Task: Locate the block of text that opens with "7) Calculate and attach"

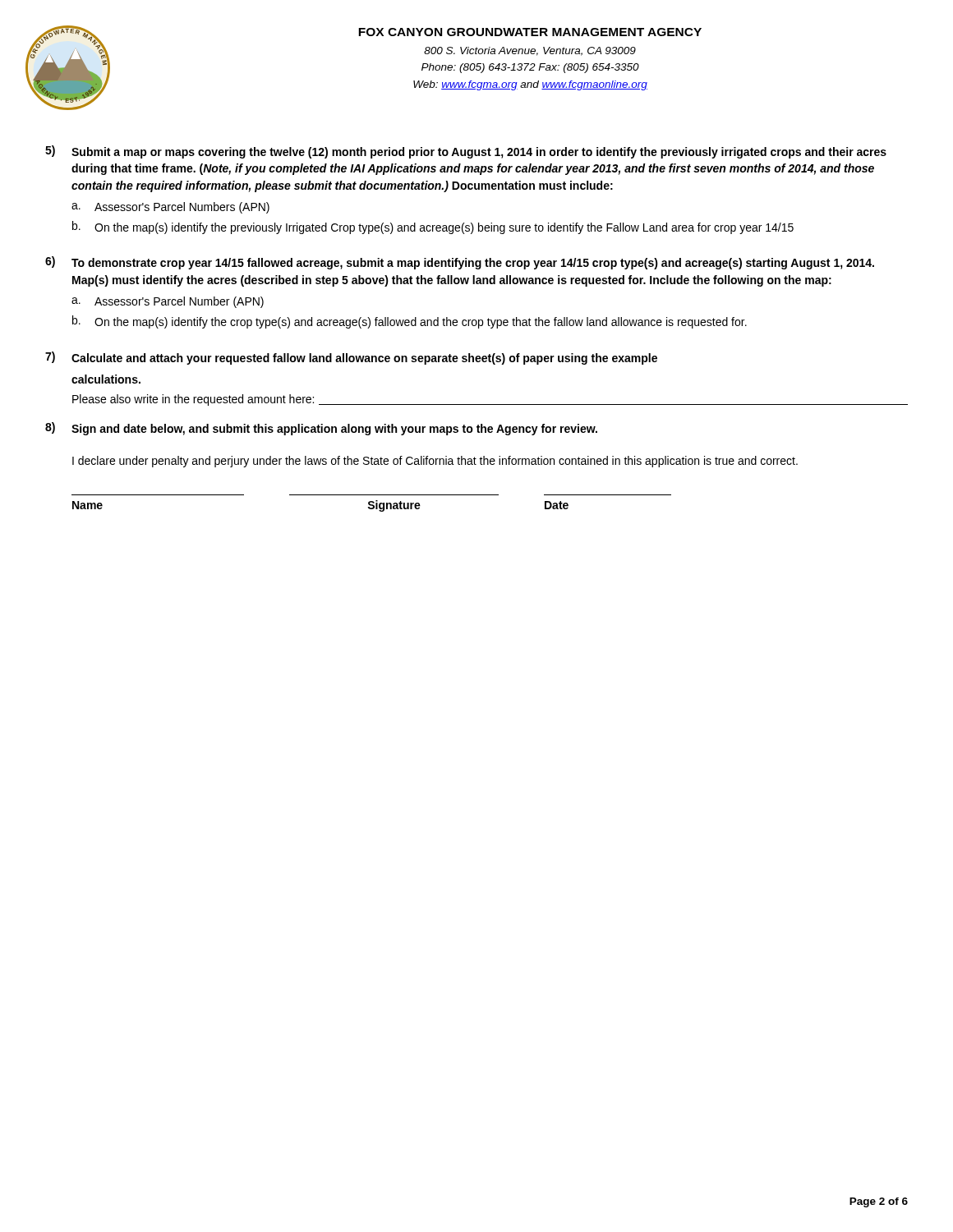Action: [351, 358]
